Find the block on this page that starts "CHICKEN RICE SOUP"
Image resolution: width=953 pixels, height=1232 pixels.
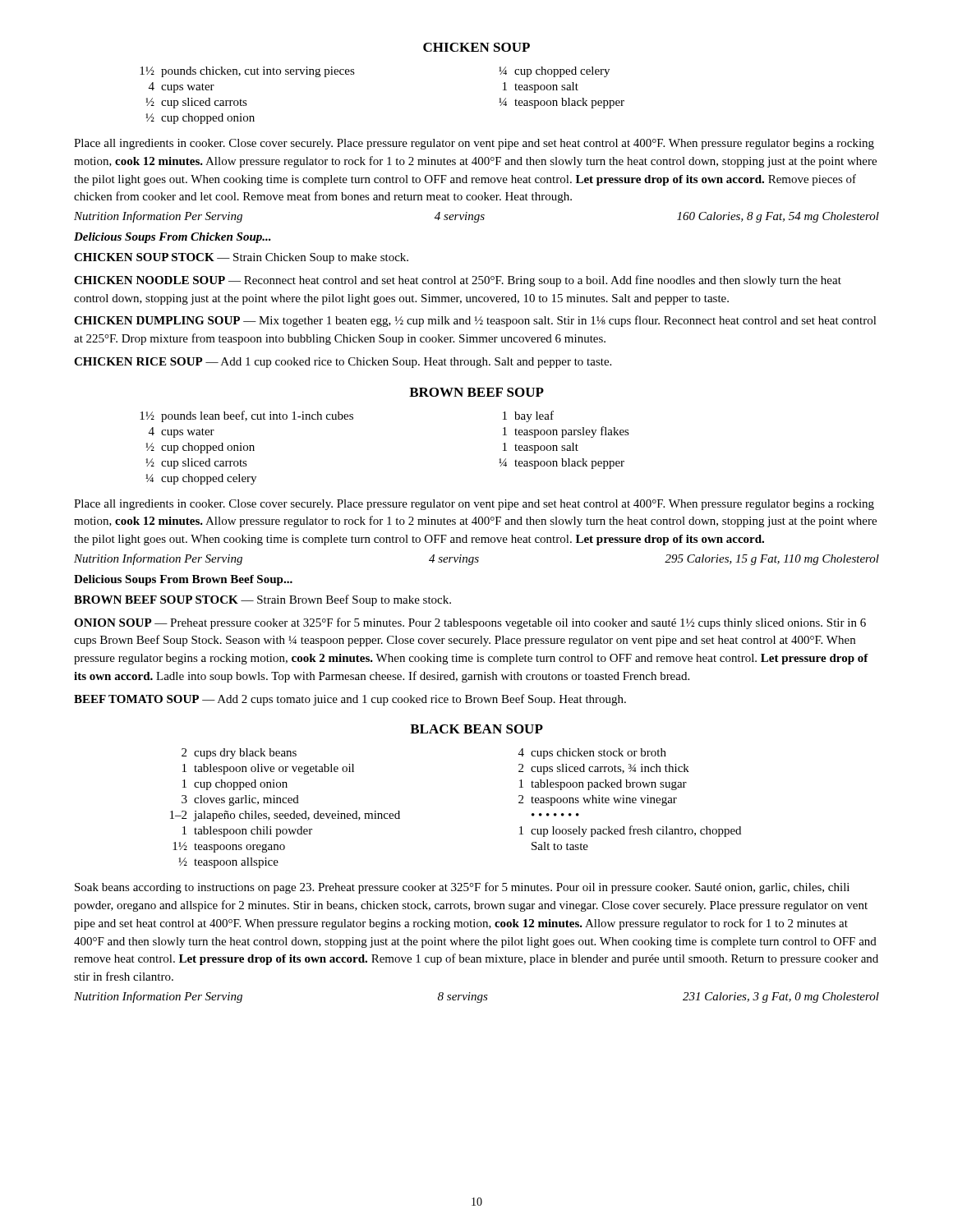click(x=343, y=361)
